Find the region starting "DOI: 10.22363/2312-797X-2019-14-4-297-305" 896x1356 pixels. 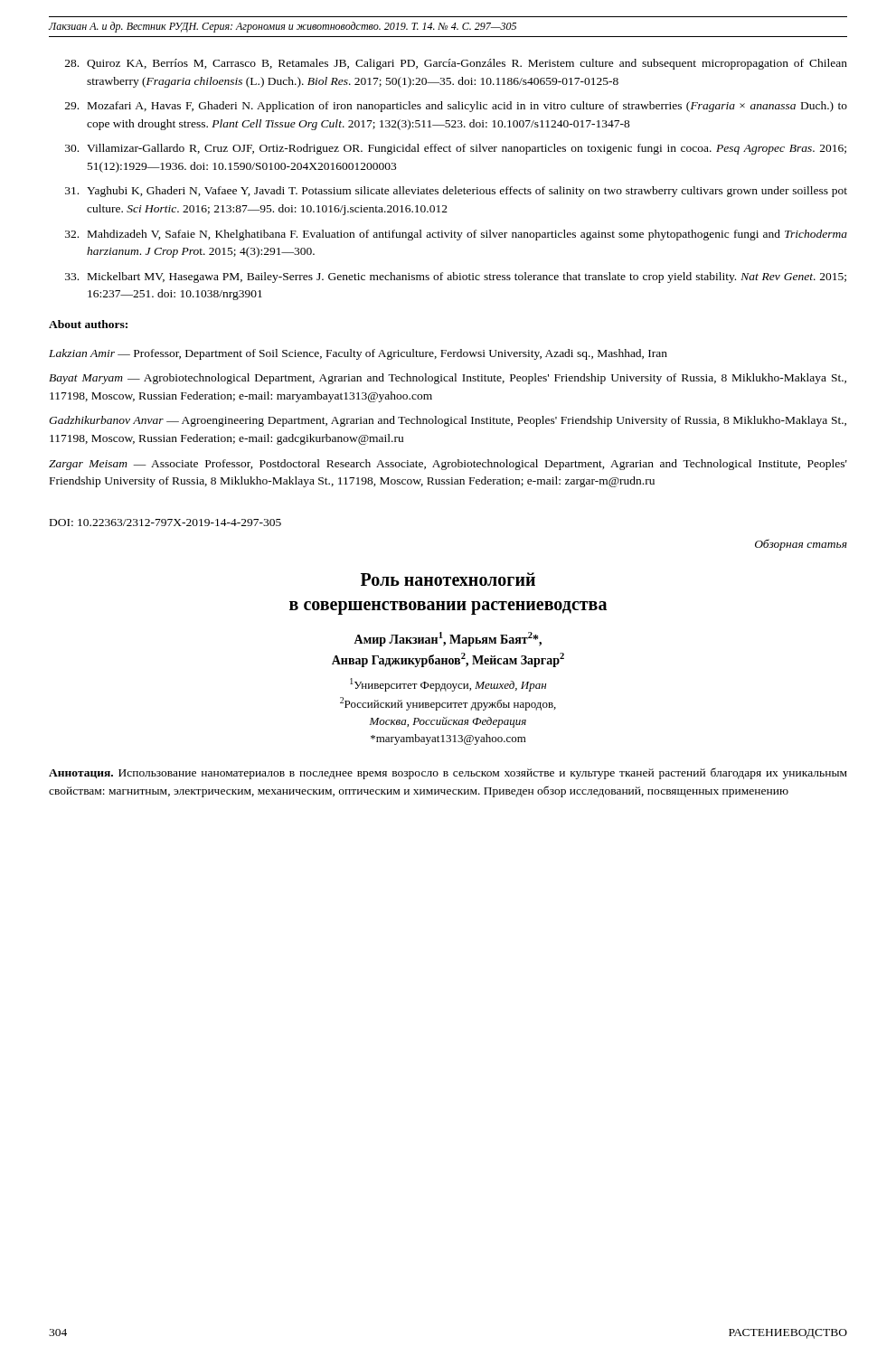pos(165,522)
